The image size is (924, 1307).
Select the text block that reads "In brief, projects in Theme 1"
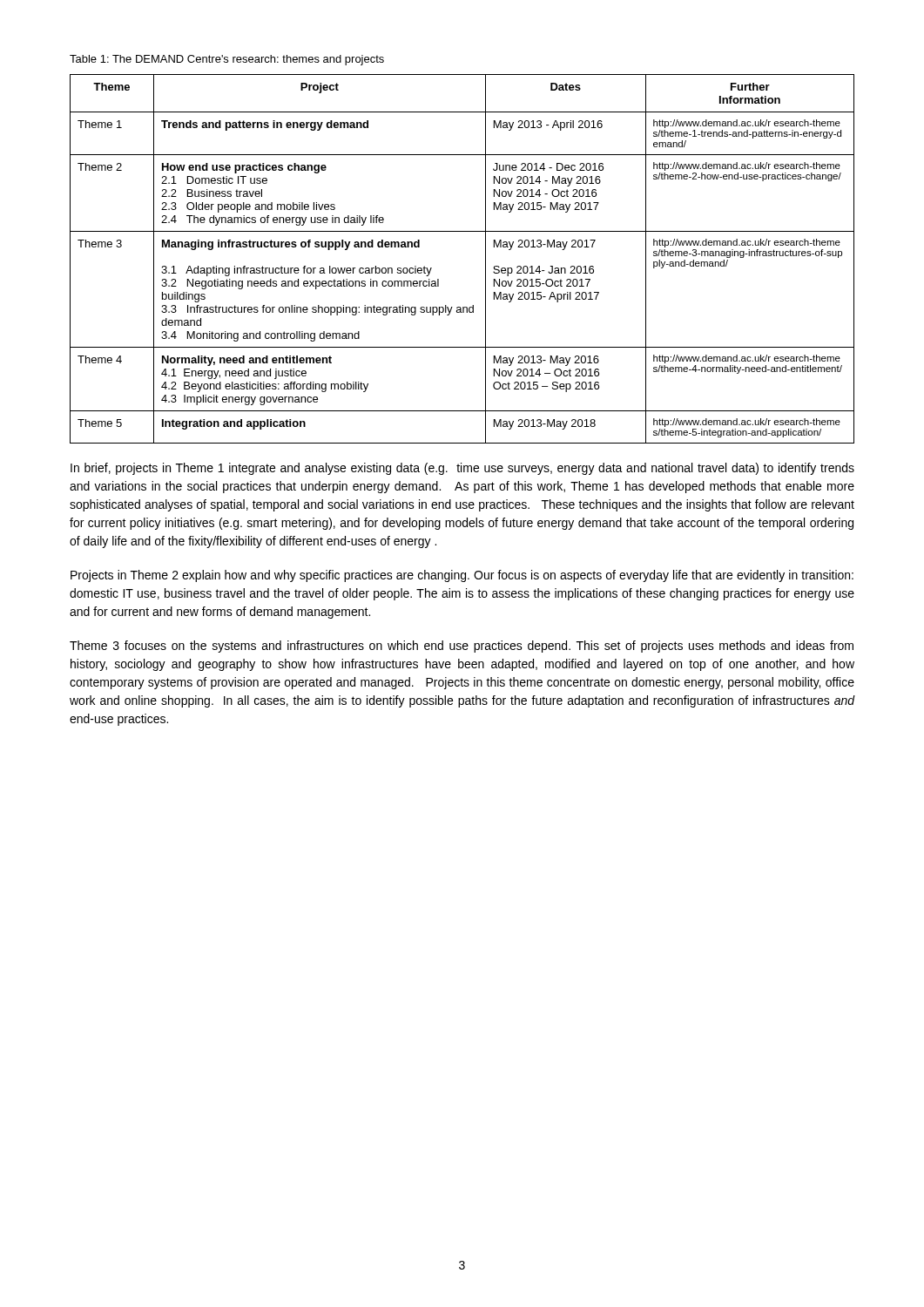pos(462,505)
